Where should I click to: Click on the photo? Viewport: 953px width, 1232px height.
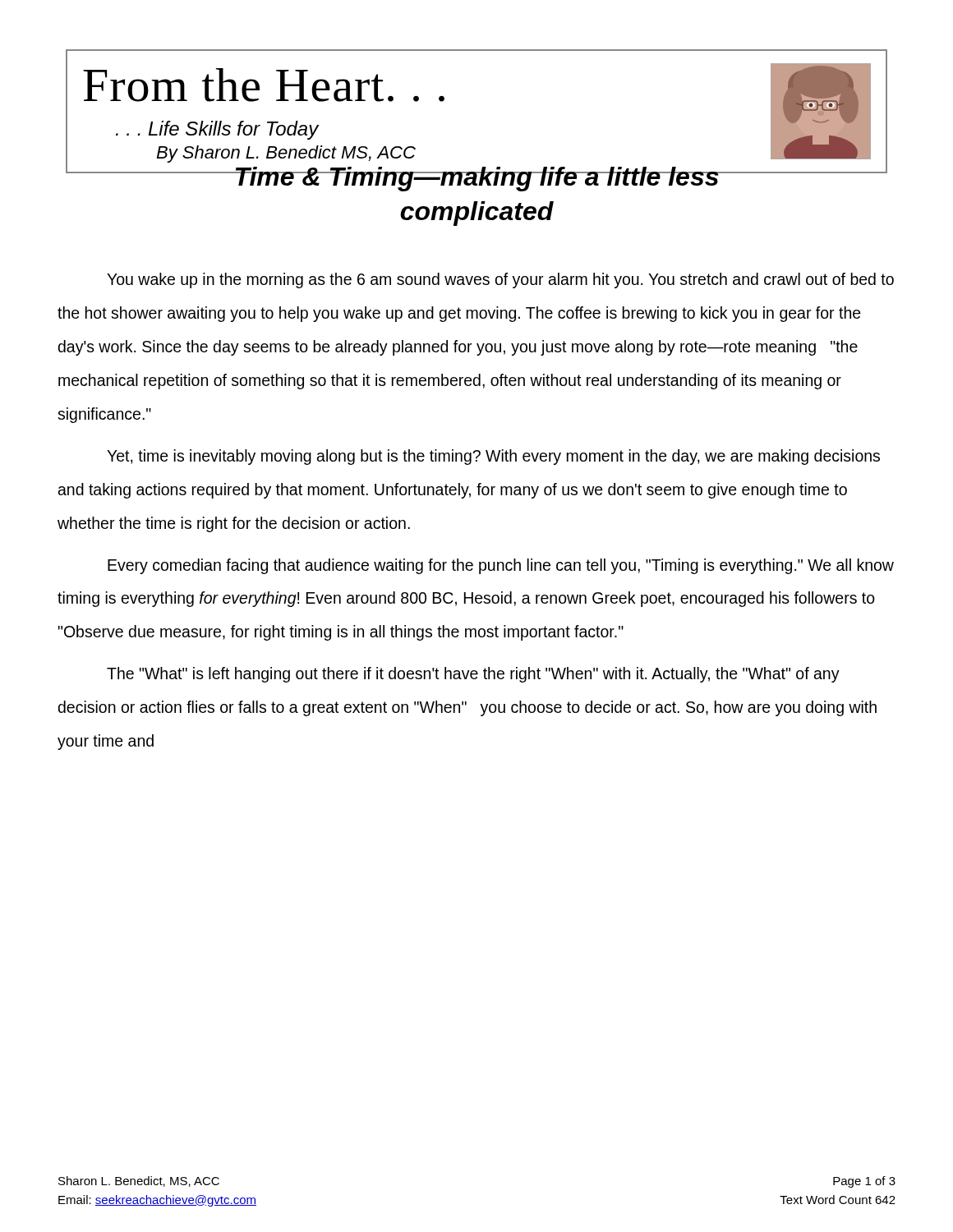(813, 111)
